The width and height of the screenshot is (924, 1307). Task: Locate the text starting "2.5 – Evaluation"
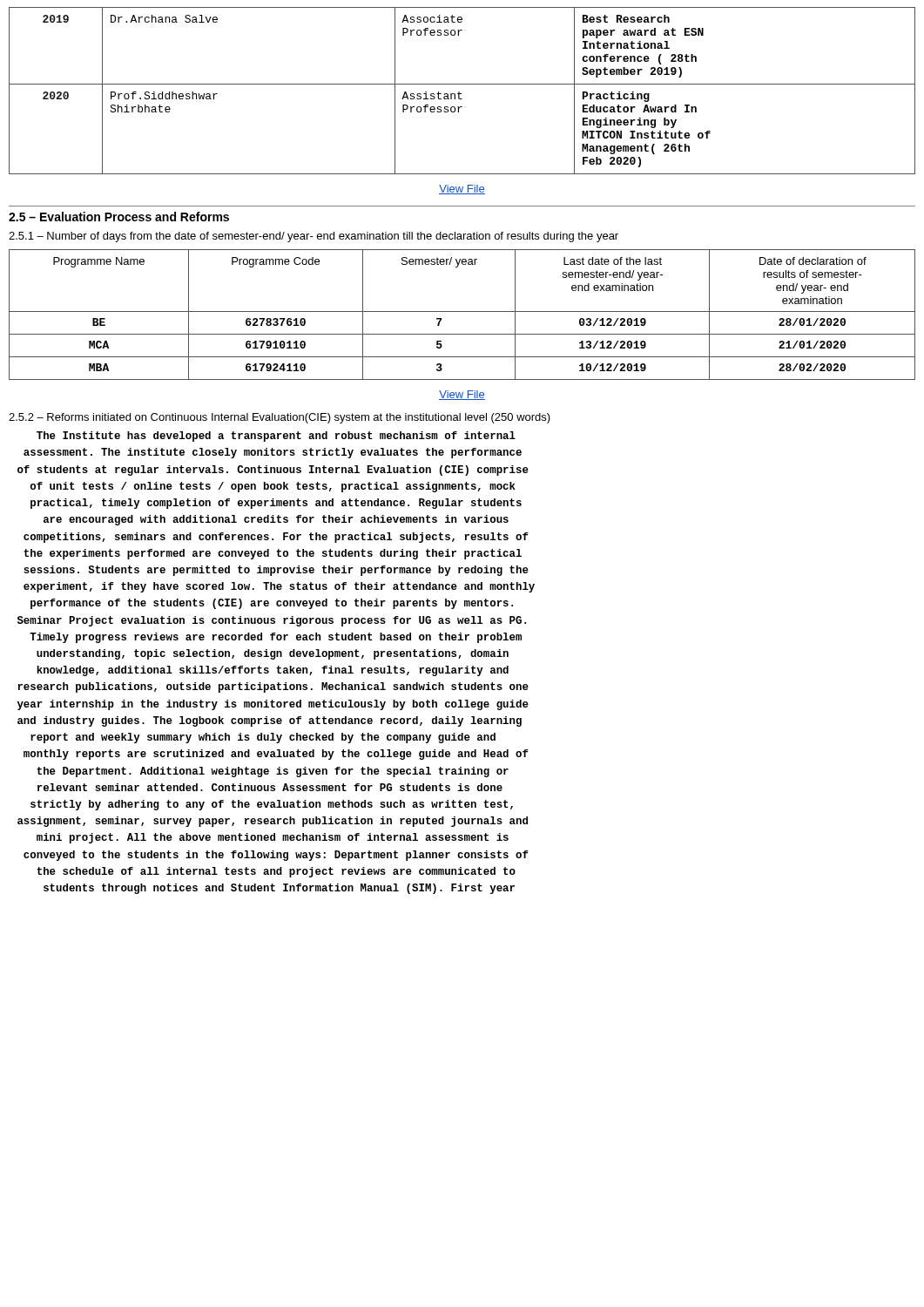click(x=119, y=217)
